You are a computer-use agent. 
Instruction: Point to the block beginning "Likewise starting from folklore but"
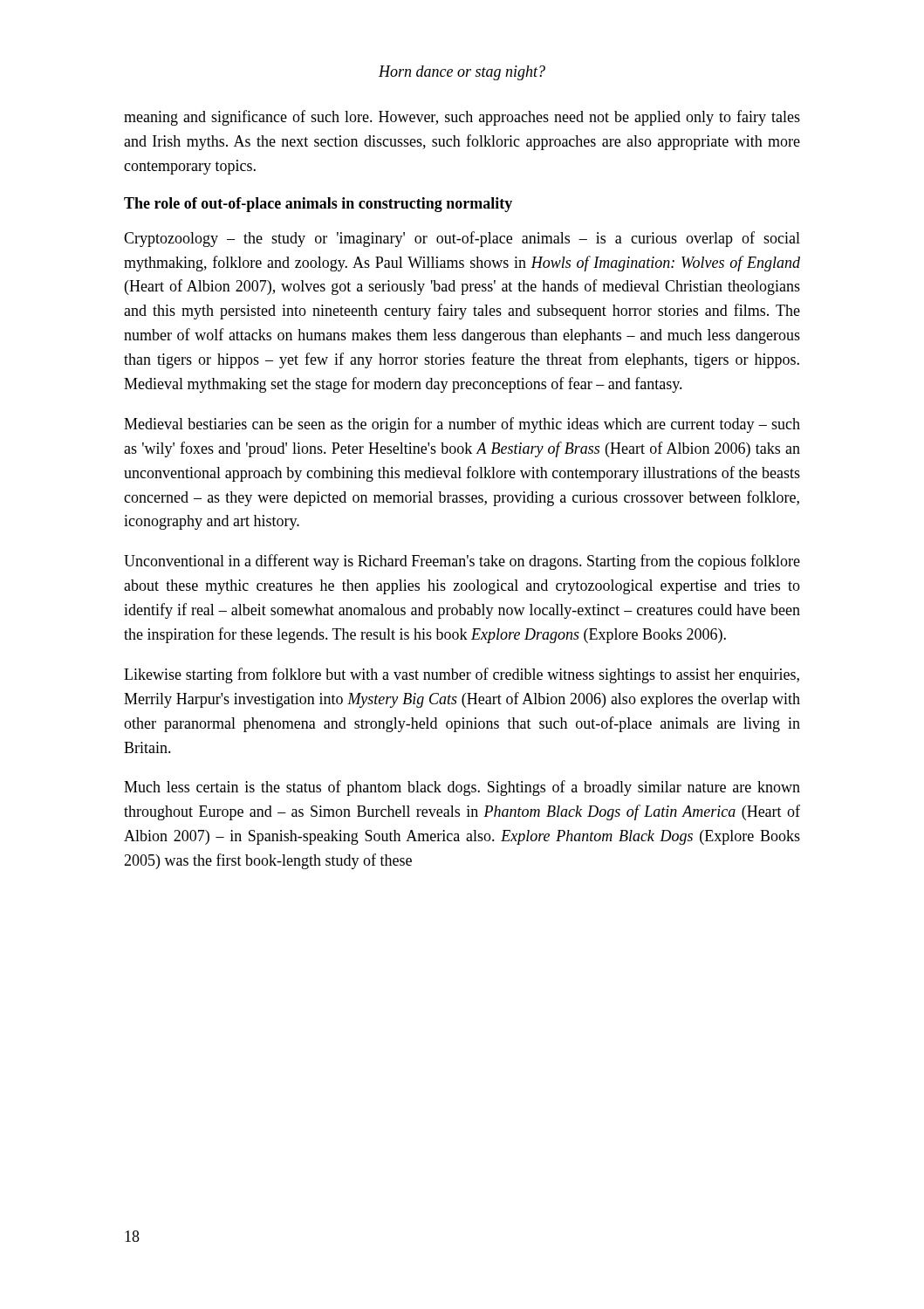462,711
